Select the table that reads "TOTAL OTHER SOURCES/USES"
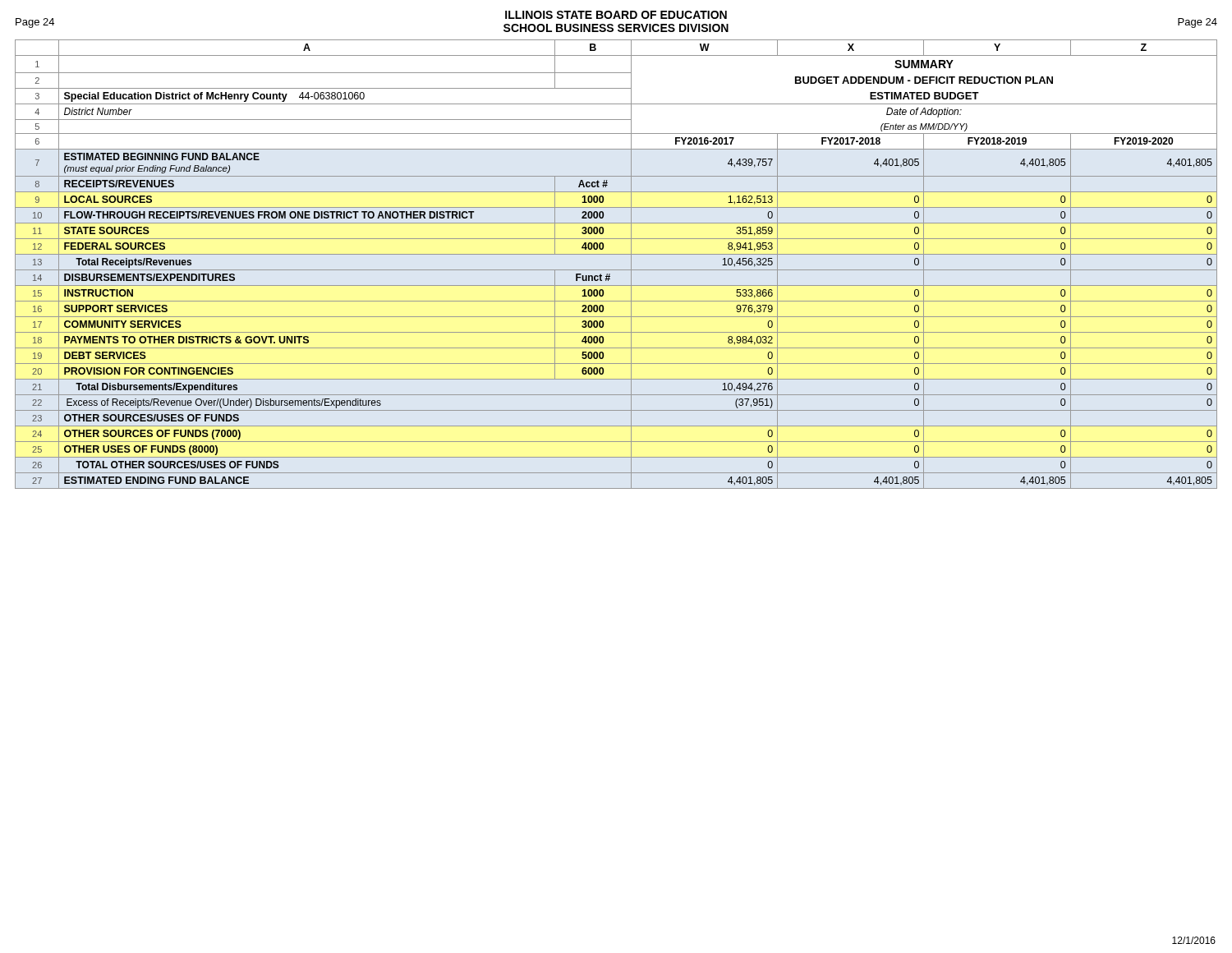The image size is (1232, 953). tap(616, 264)
